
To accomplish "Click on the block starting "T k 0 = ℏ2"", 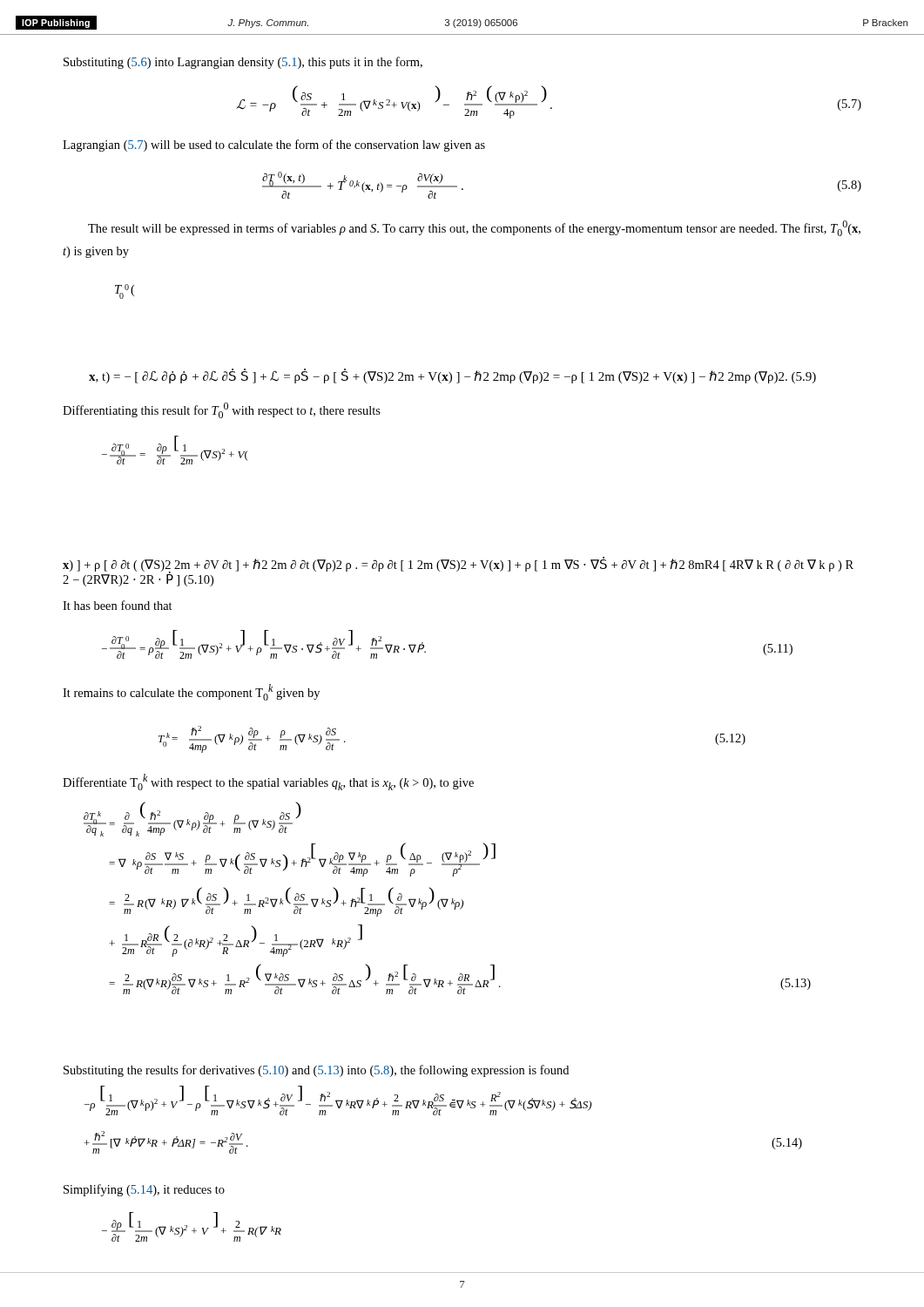I will click(x=255, y=739).
